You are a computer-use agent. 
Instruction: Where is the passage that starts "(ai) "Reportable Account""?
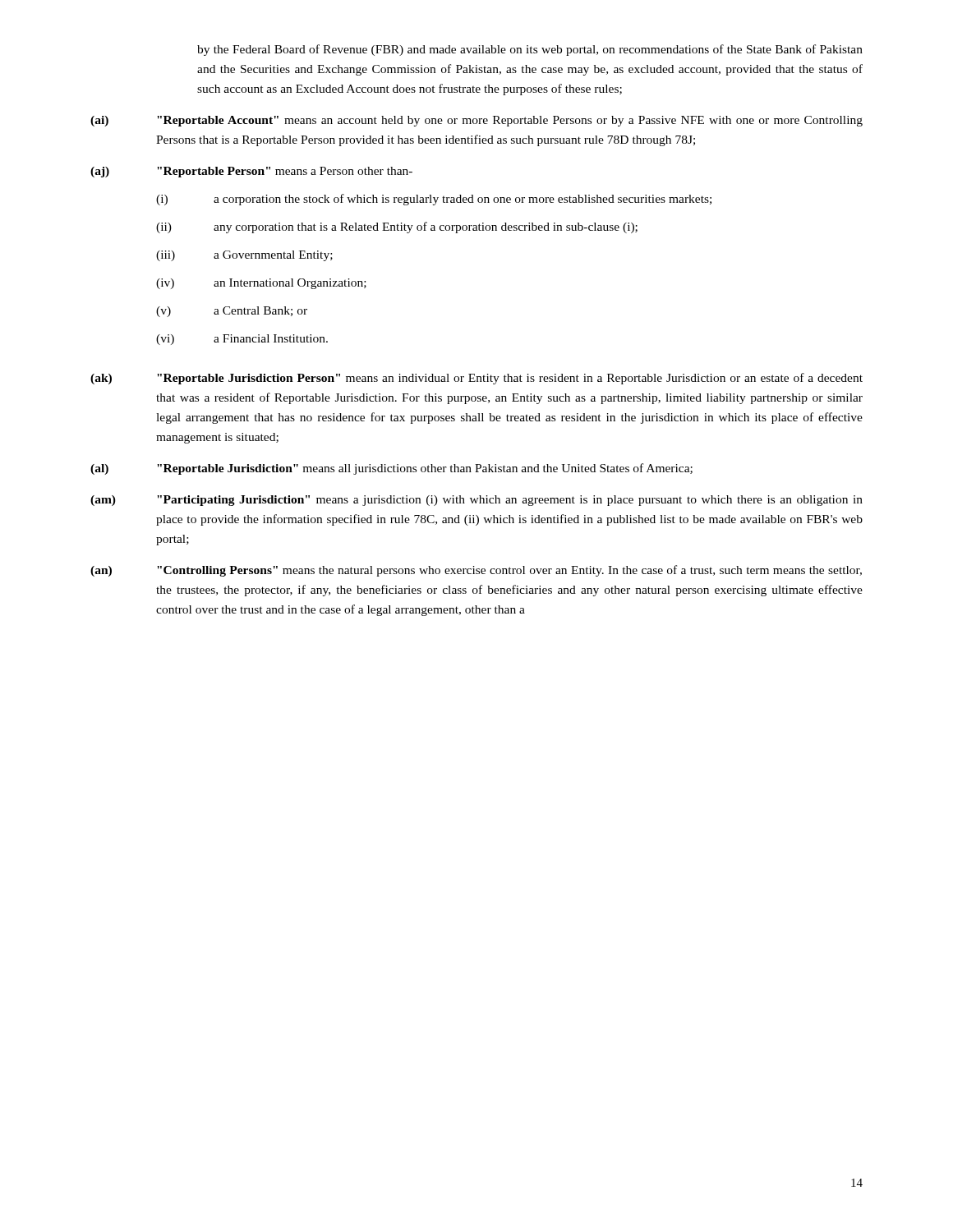[476, 130]
